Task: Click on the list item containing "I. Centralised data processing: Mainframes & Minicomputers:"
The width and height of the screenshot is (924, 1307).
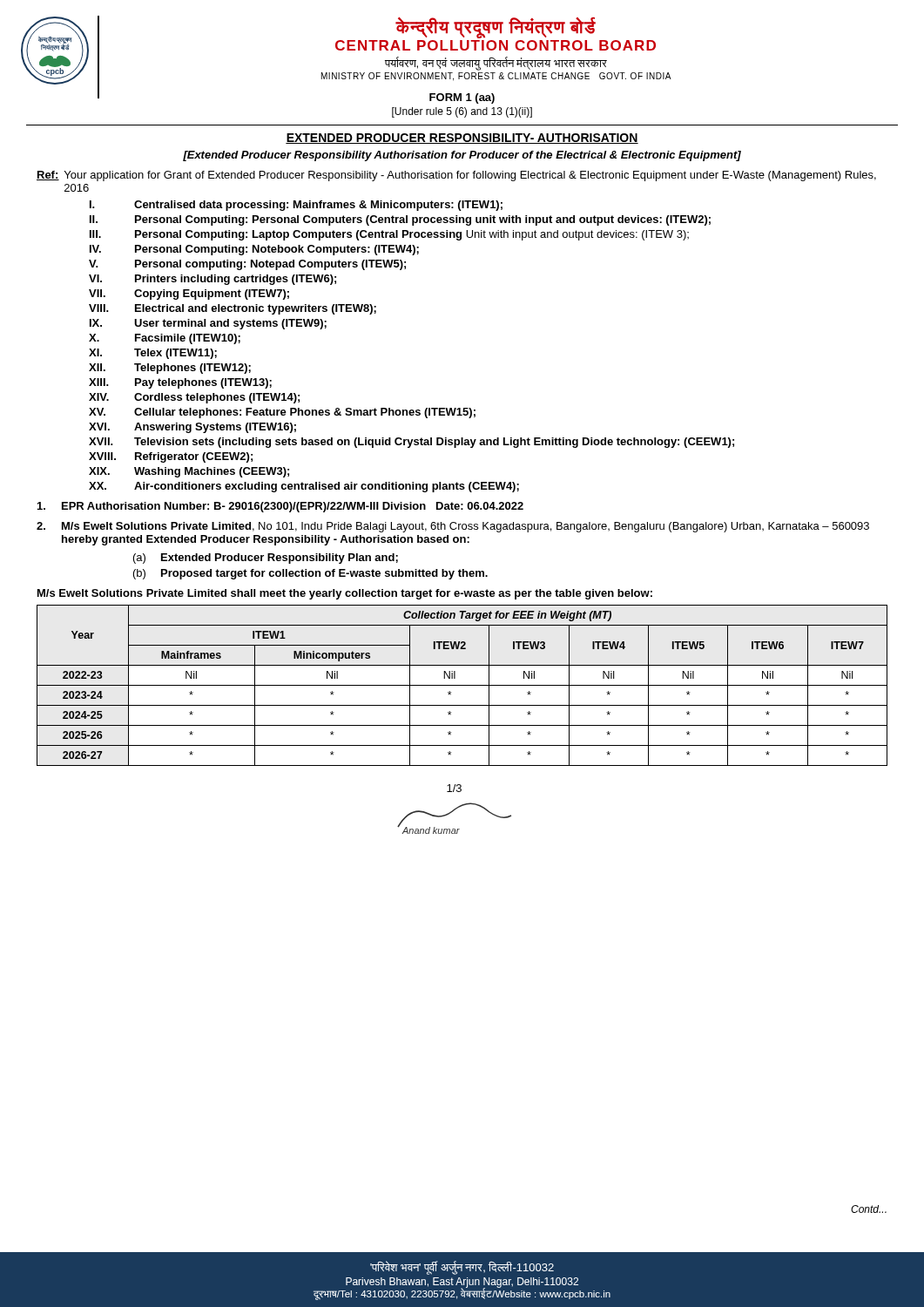Action: pyautogui.click(x=488, y=204)
